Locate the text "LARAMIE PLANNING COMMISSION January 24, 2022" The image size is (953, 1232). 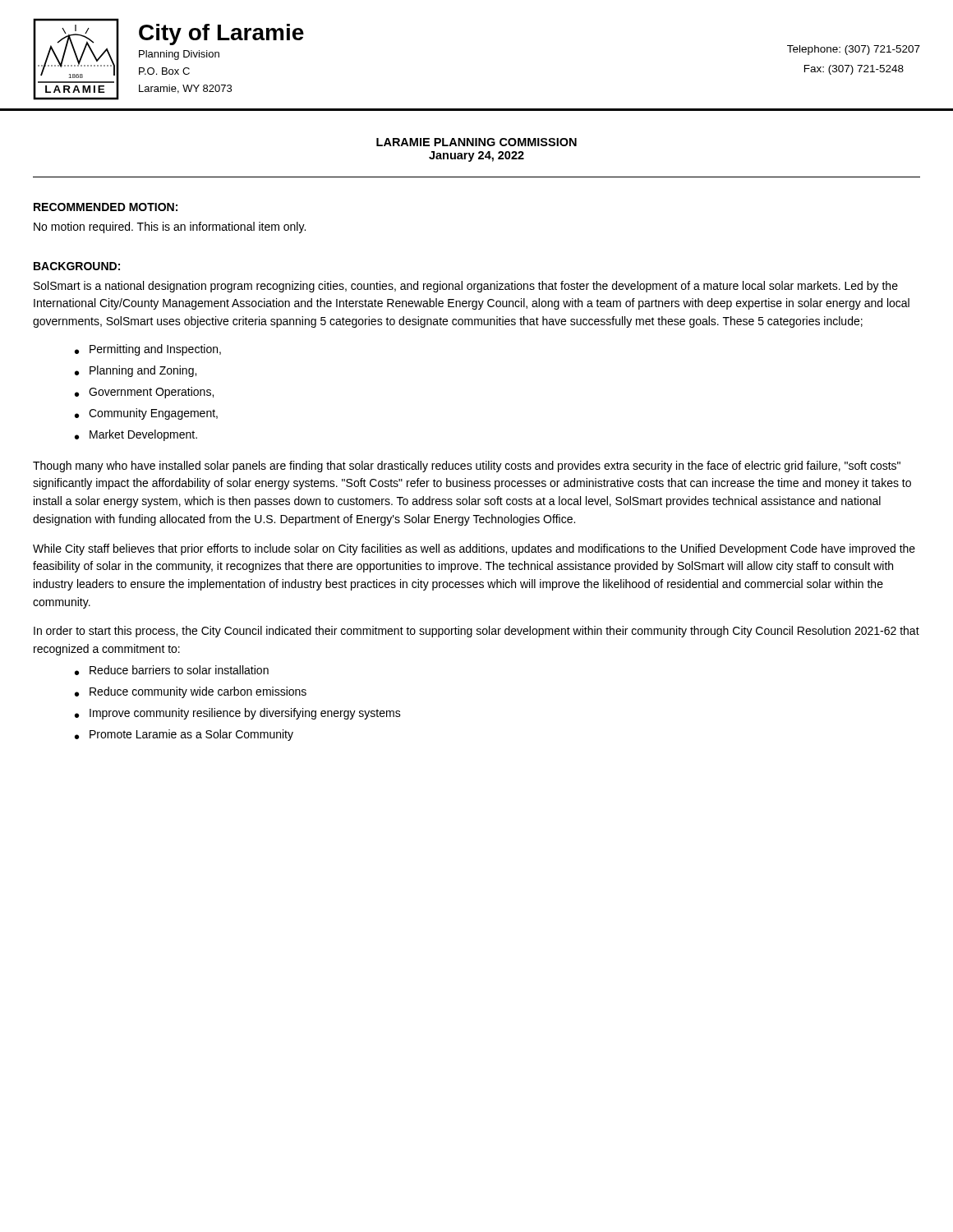tap(476, 149)
